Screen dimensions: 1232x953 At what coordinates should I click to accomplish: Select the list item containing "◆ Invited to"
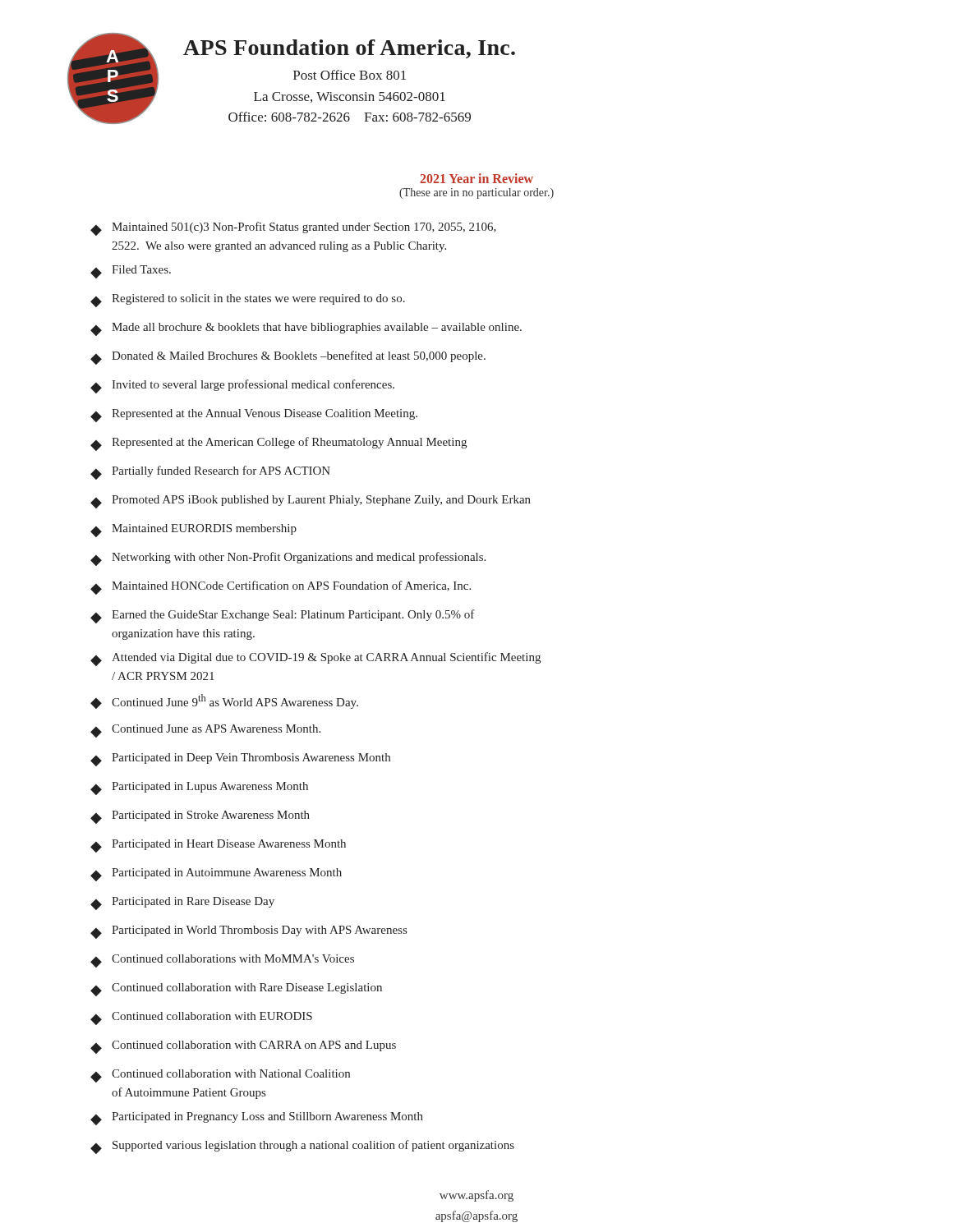pos(242,386)
